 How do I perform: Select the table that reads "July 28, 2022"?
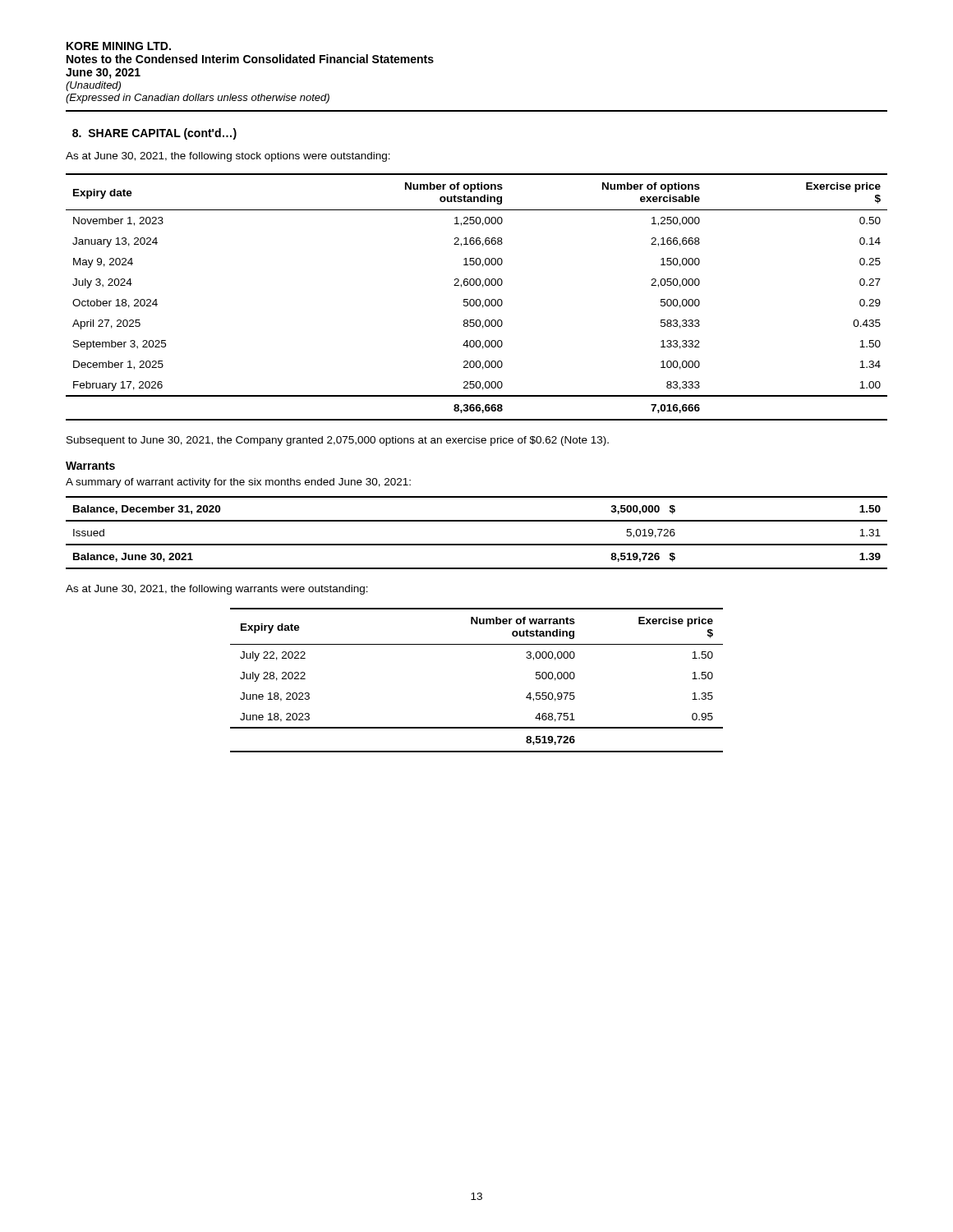coord(476,680)
